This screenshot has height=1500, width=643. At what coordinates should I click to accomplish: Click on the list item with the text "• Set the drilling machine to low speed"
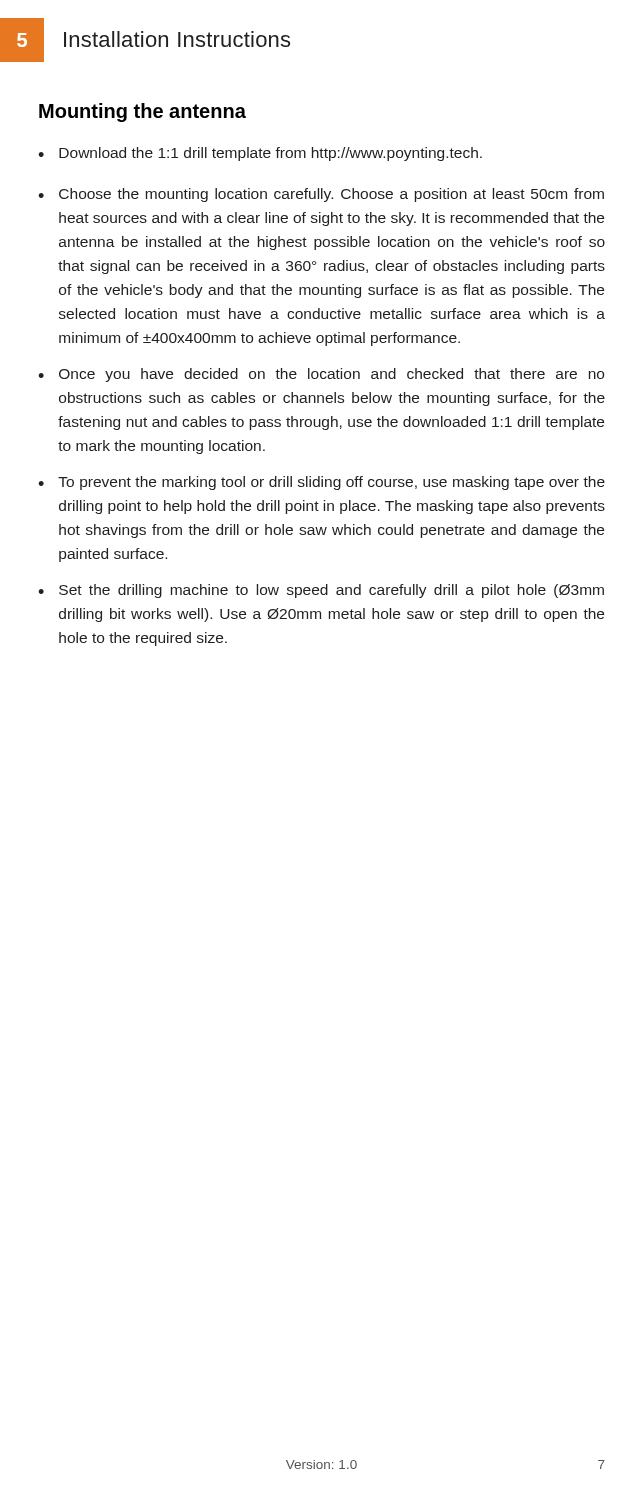(x=322, y=614)
